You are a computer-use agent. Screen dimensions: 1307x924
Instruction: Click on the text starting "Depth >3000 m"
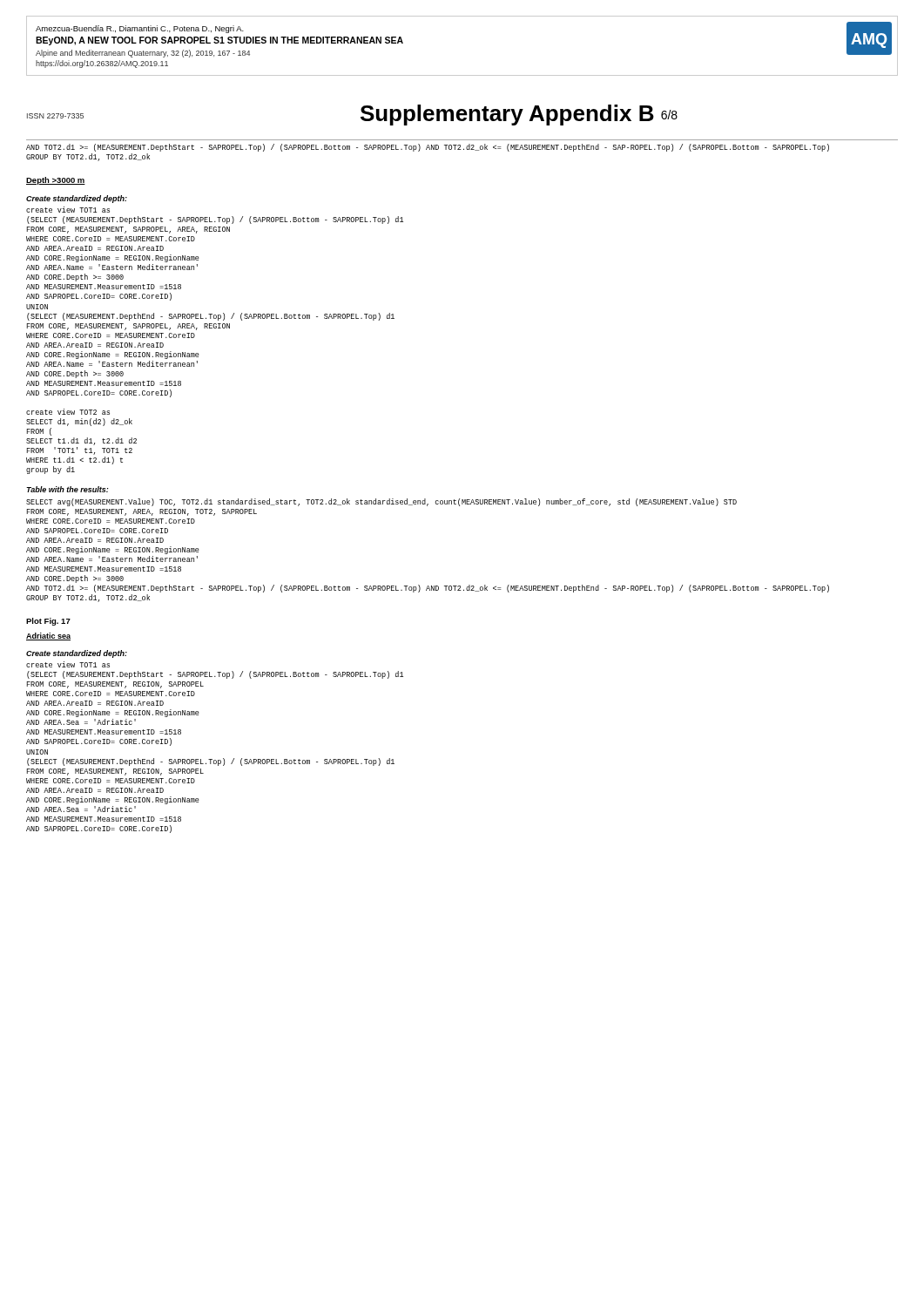55,180
